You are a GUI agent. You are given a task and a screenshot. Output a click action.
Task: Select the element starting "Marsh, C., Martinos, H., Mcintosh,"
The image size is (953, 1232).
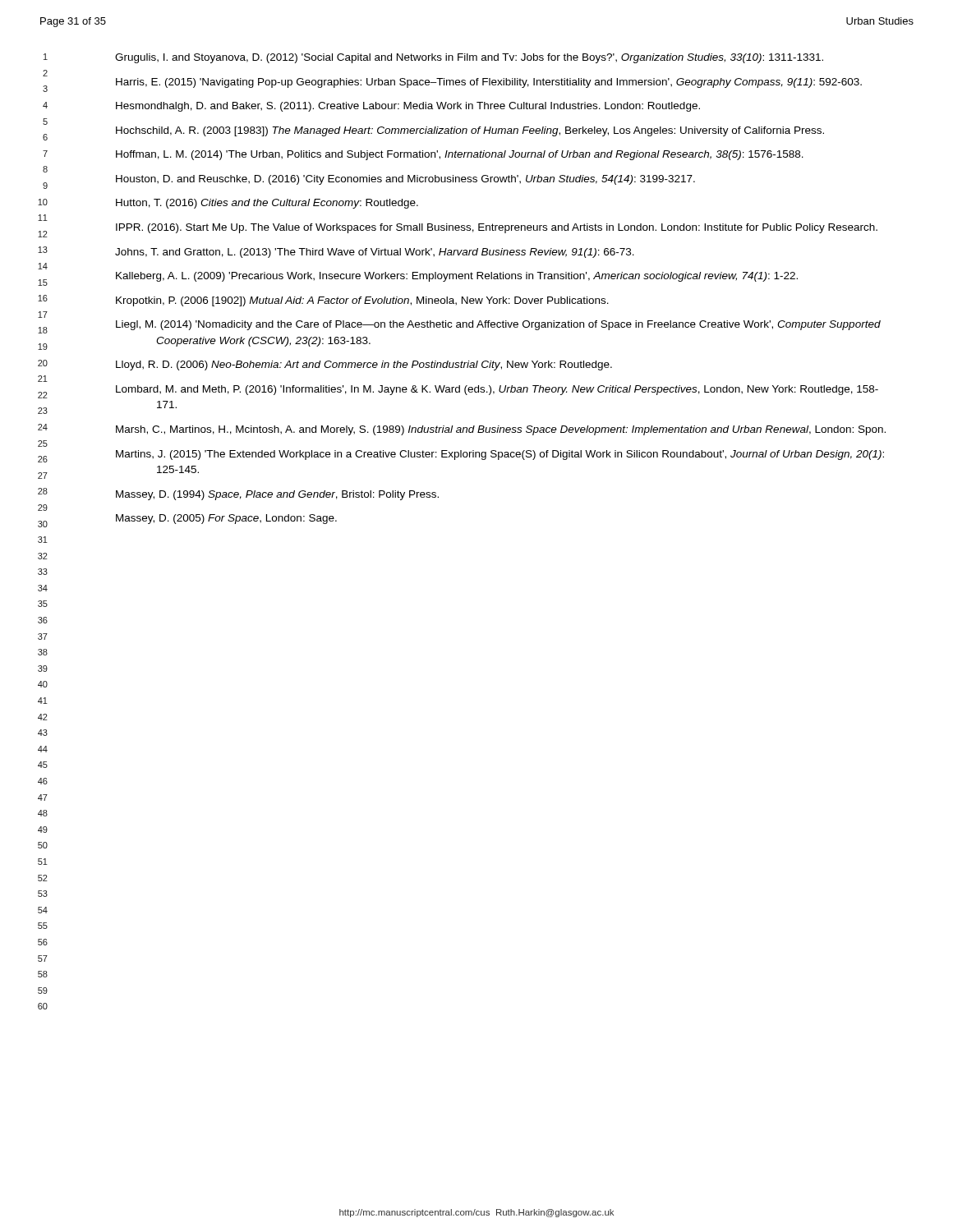[x=501, y=429]
